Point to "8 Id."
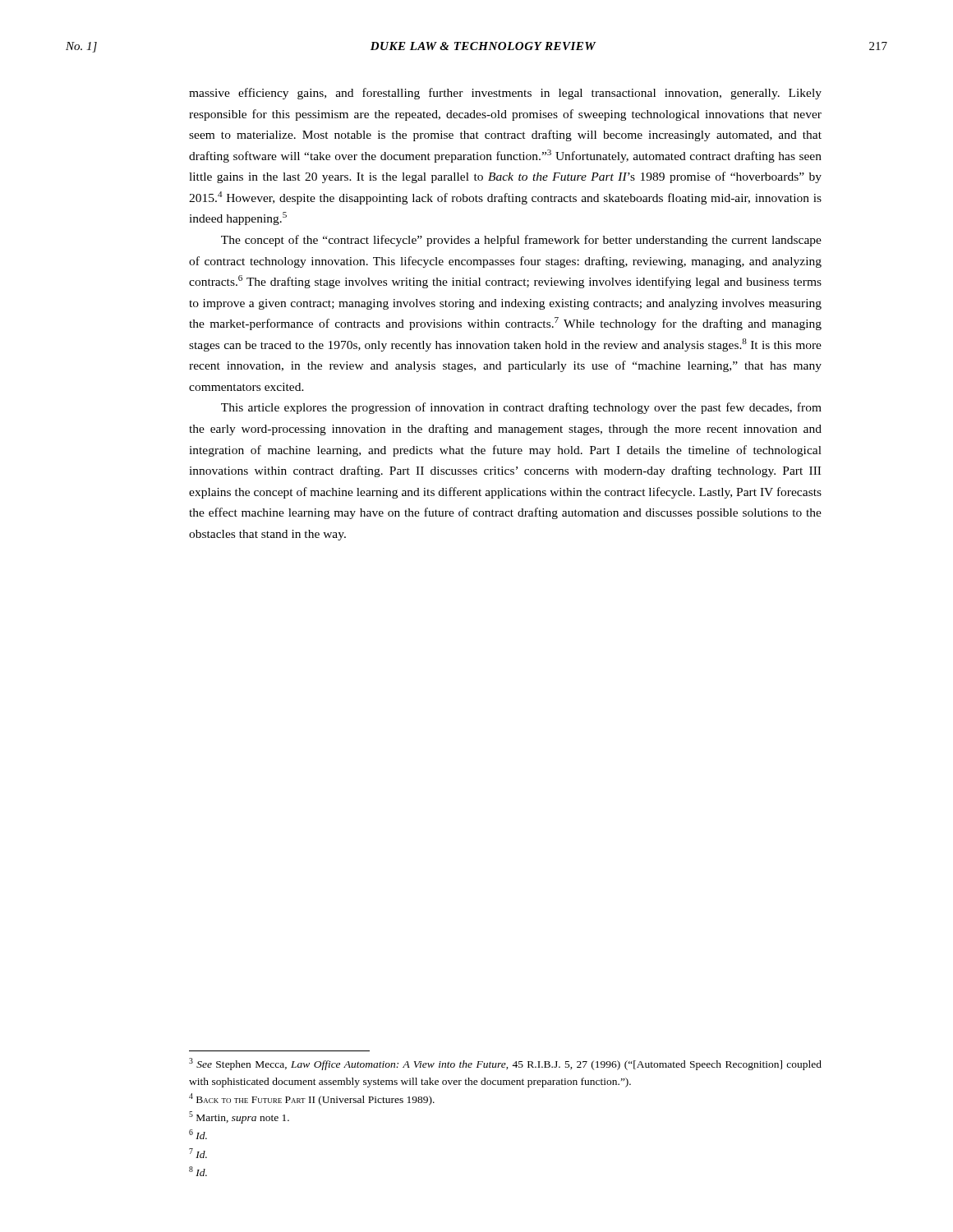 coord(198,1171)
